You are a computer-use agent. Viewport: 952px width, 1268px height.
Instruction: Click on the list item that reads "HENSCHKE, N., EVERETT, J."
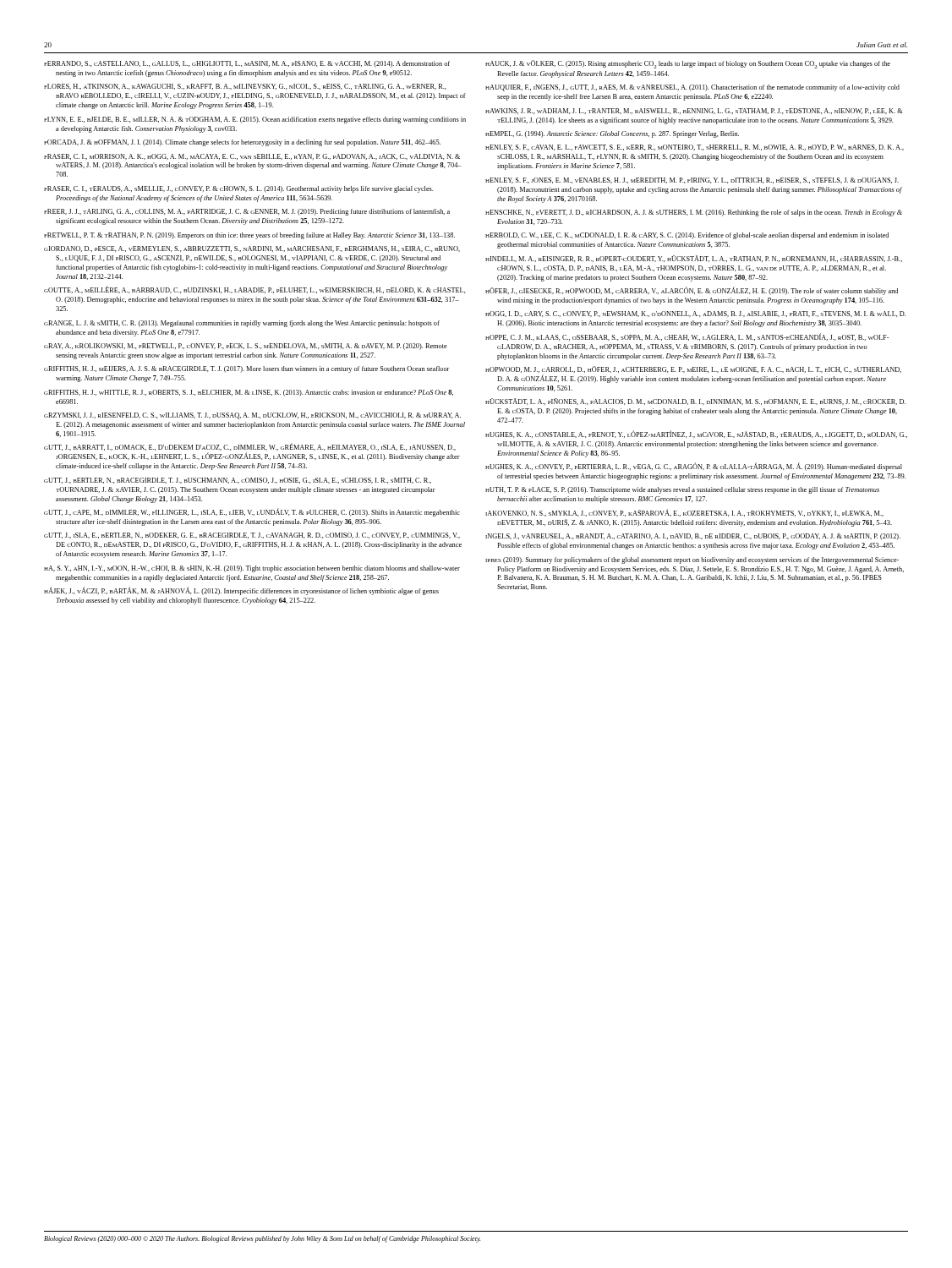(694, 217)
